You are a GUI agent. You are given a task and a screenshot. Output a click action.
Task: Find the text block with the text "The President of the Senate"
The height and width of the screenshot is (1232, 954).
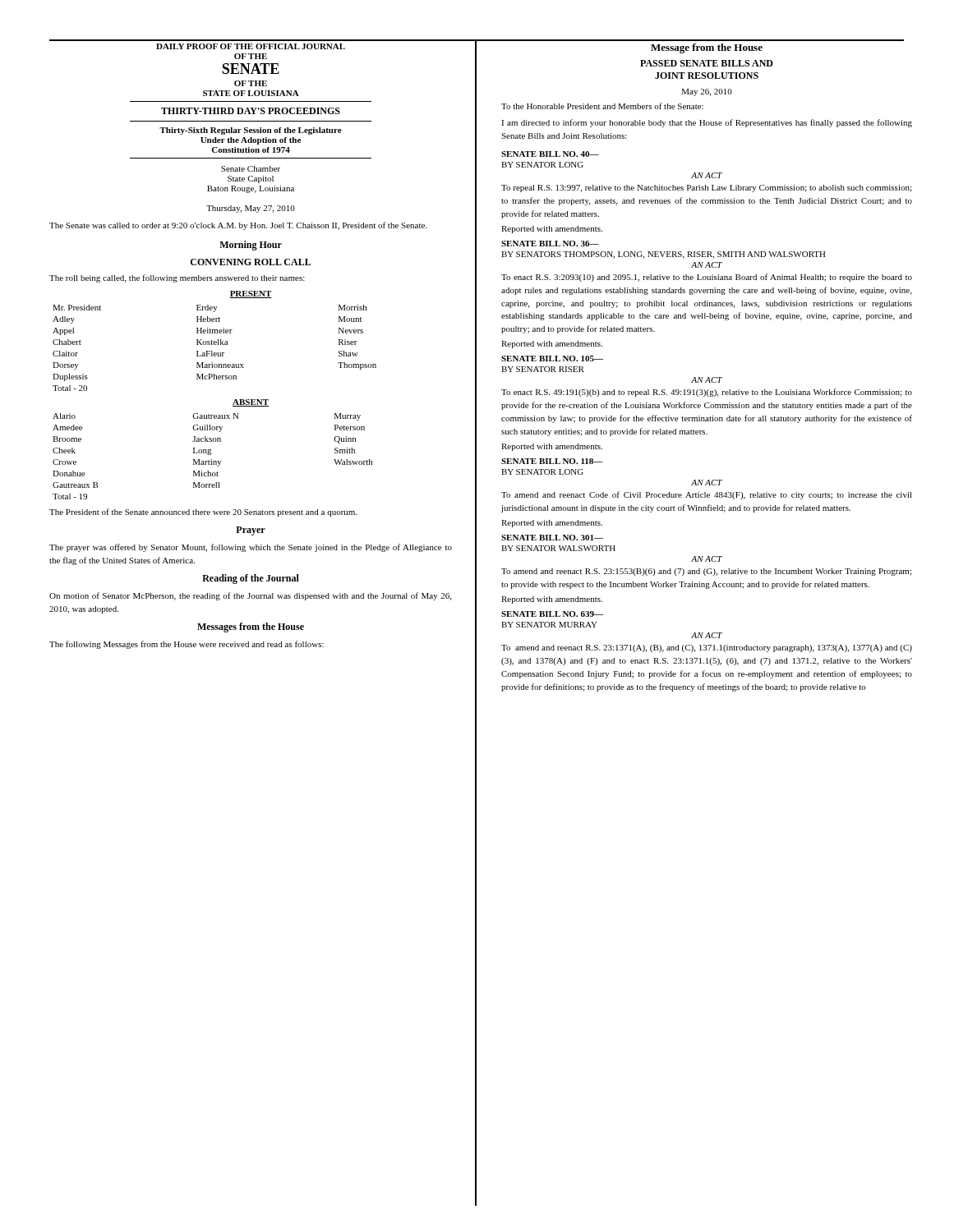203,512
